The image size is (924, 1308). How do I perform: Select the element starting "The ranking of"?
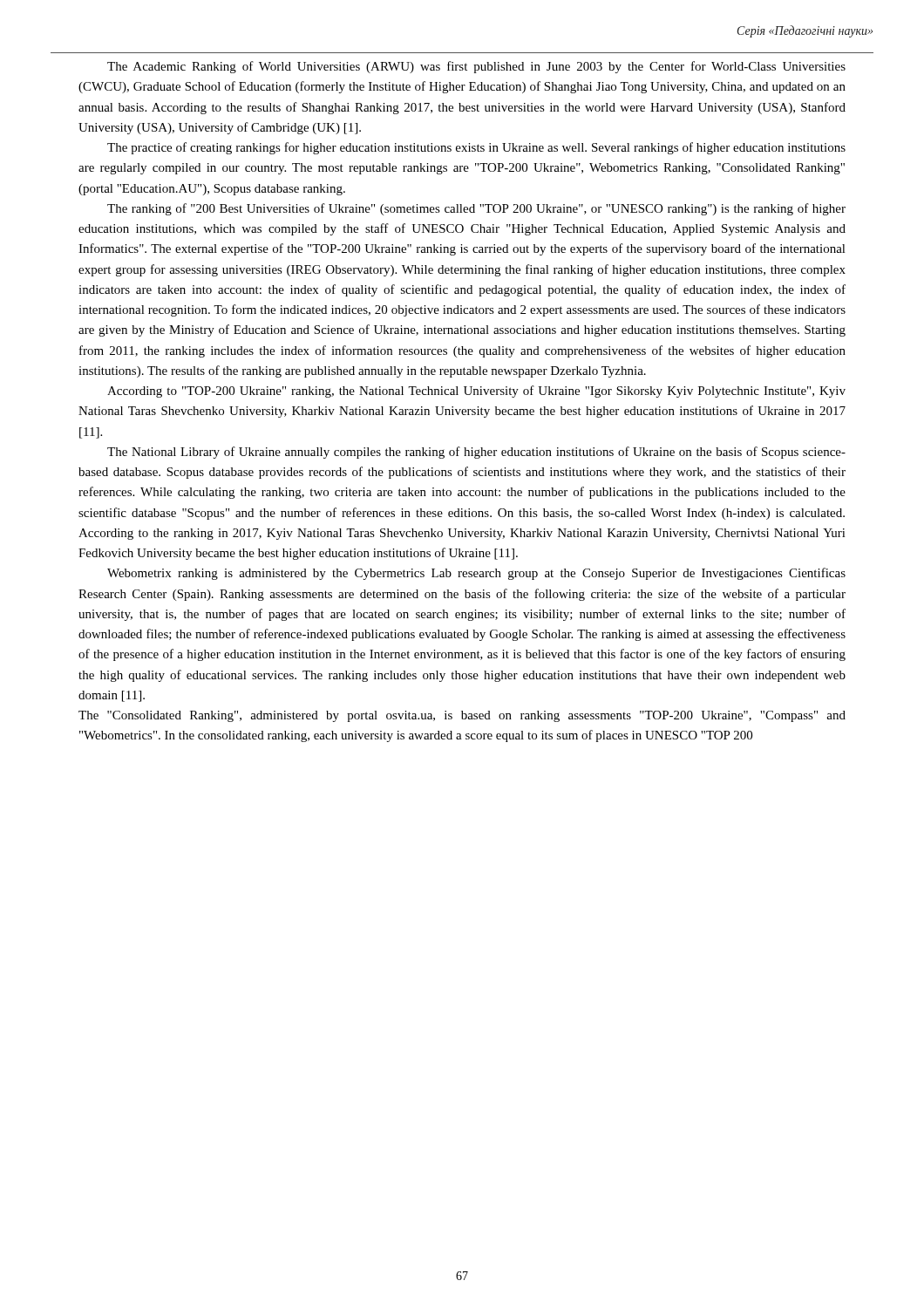pyautogui.click(x=462, y=290)
